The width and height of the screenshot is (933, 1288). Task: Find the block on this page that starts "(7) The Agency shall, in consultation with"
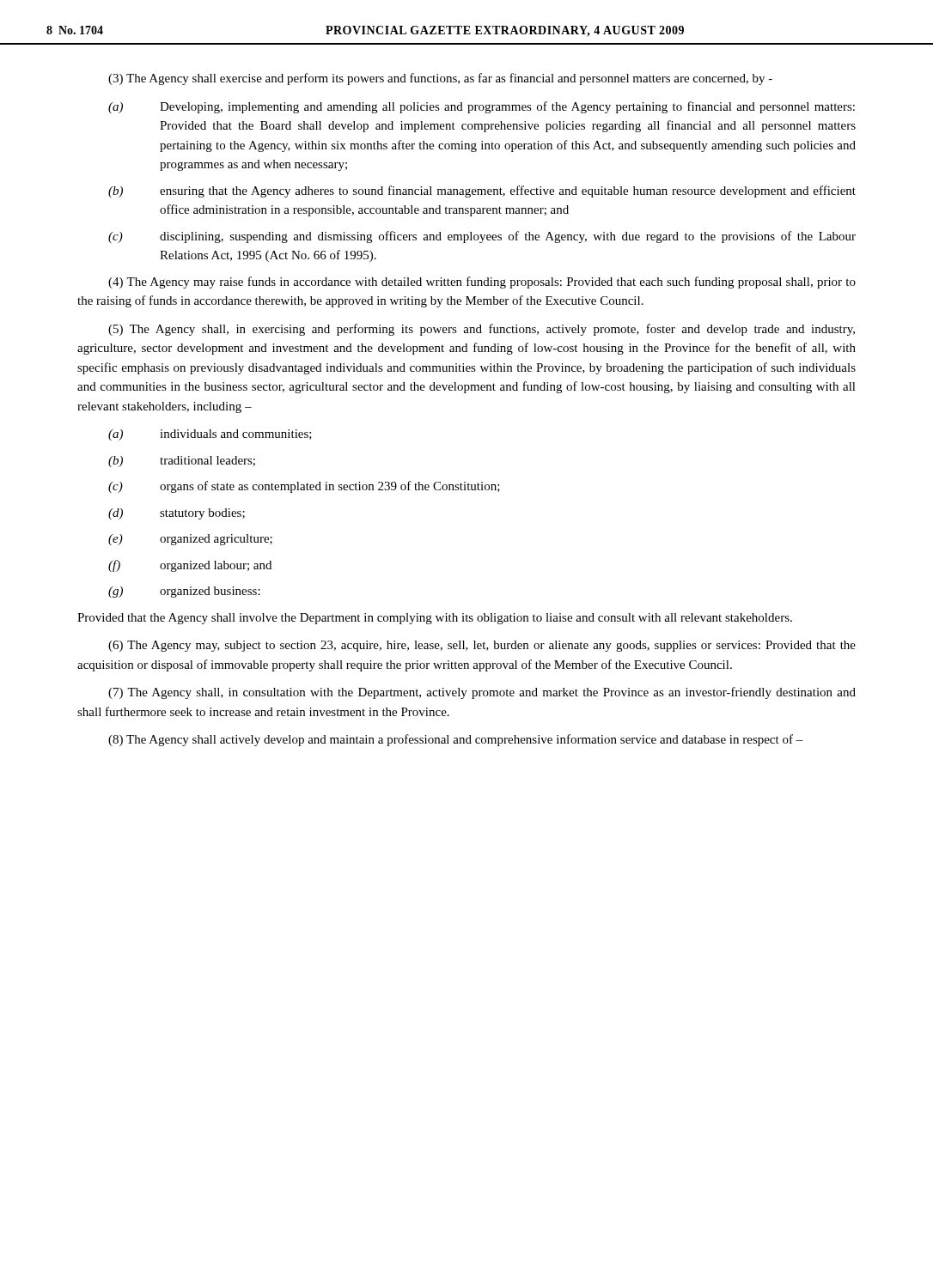point(466,702)
